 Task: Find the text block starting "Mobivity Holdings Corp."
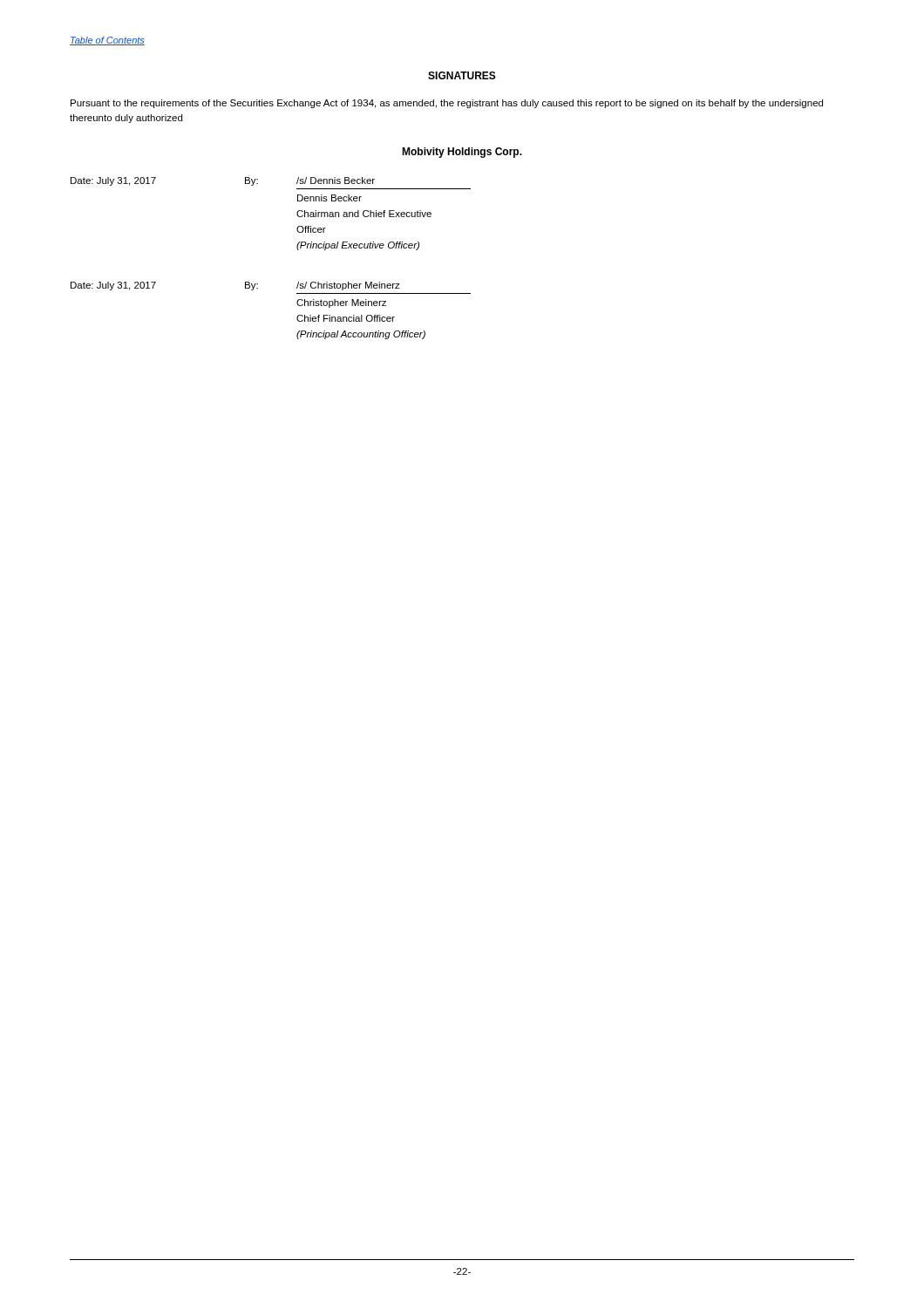click(x=462, y=151)
